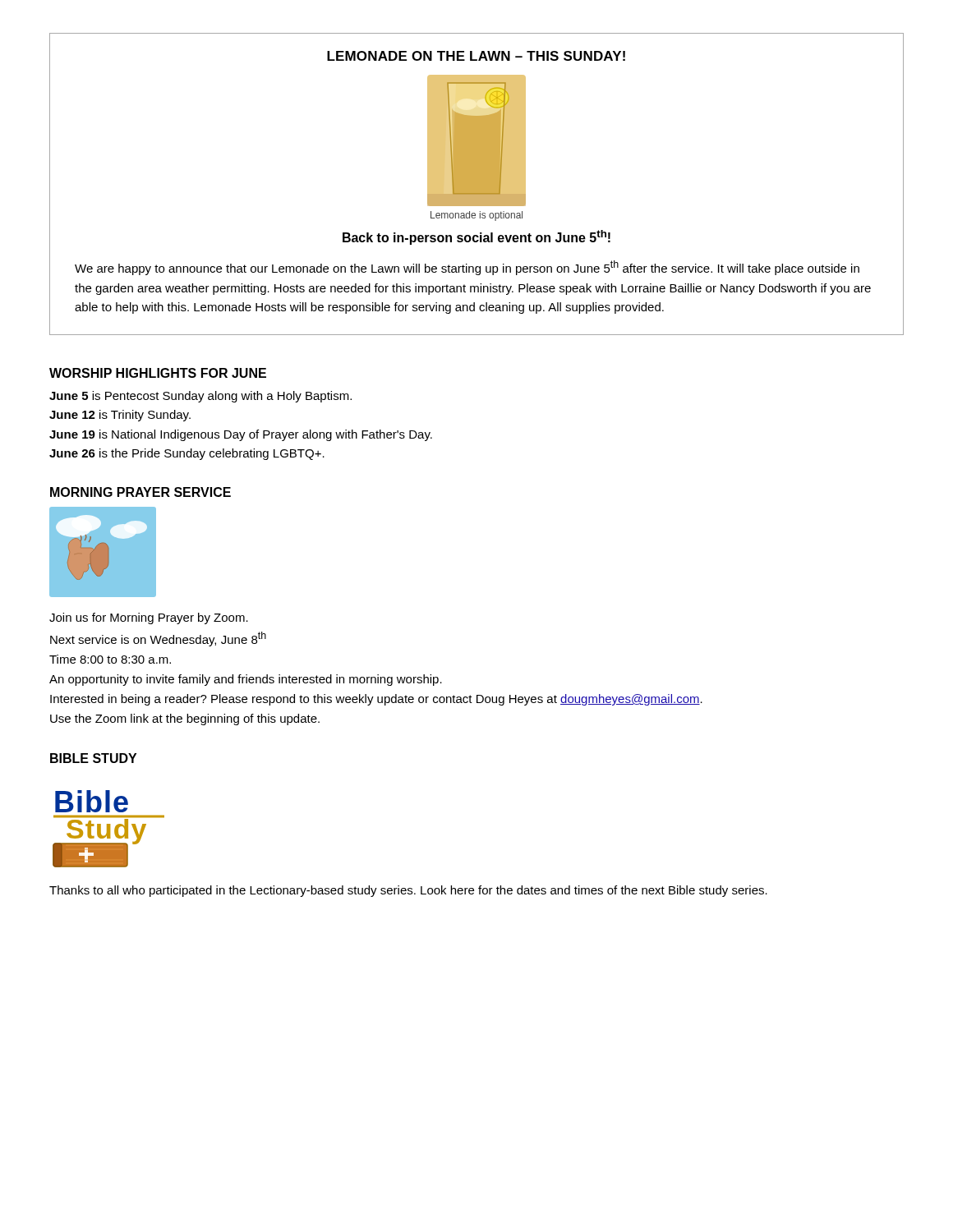Point to the block starting "LEMONADE ON THE LAWN –"
Viewport: 953px width, 1232px height.
point(476,56)
